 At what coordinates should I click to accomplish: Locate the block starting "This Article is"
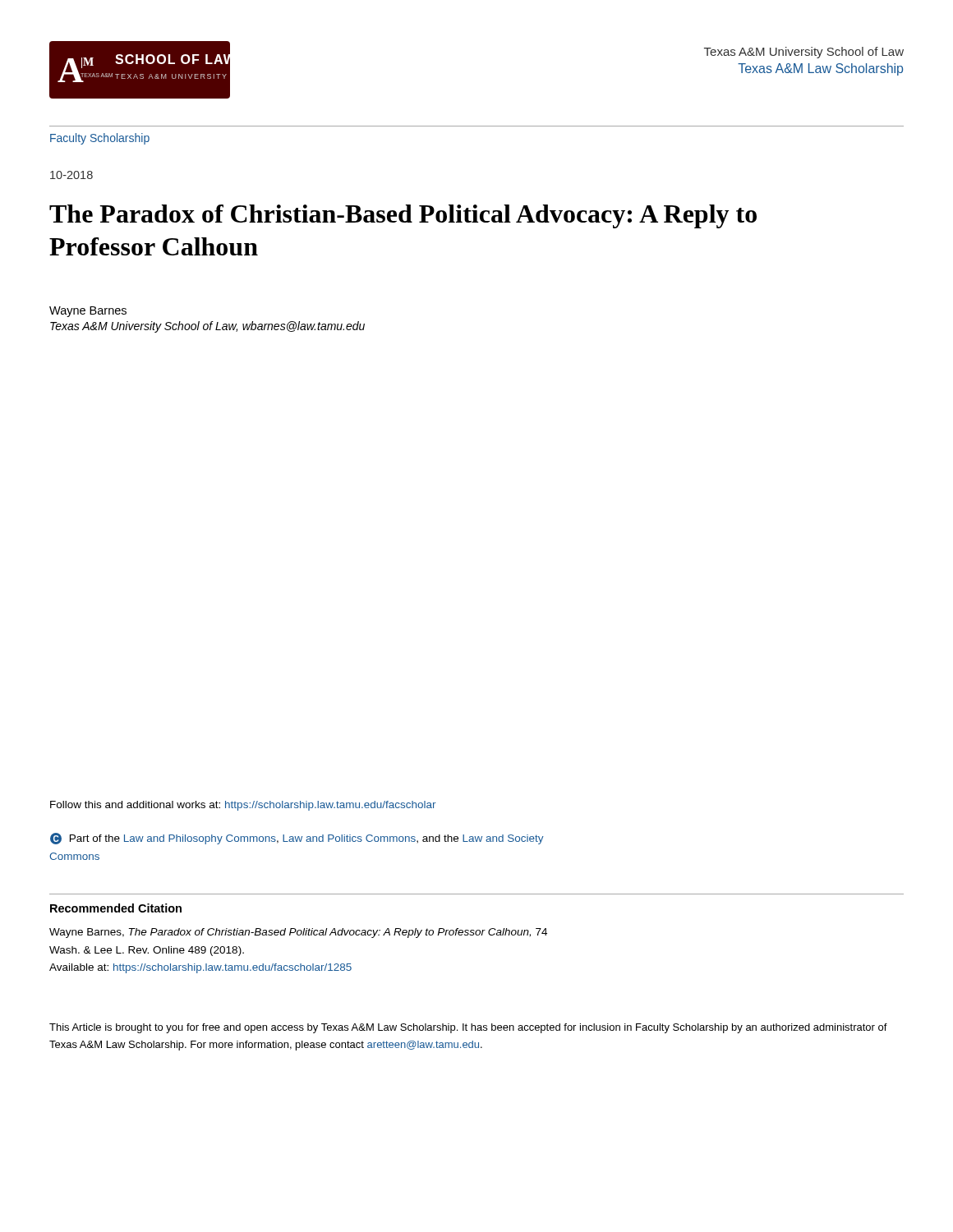[468, 1036]
